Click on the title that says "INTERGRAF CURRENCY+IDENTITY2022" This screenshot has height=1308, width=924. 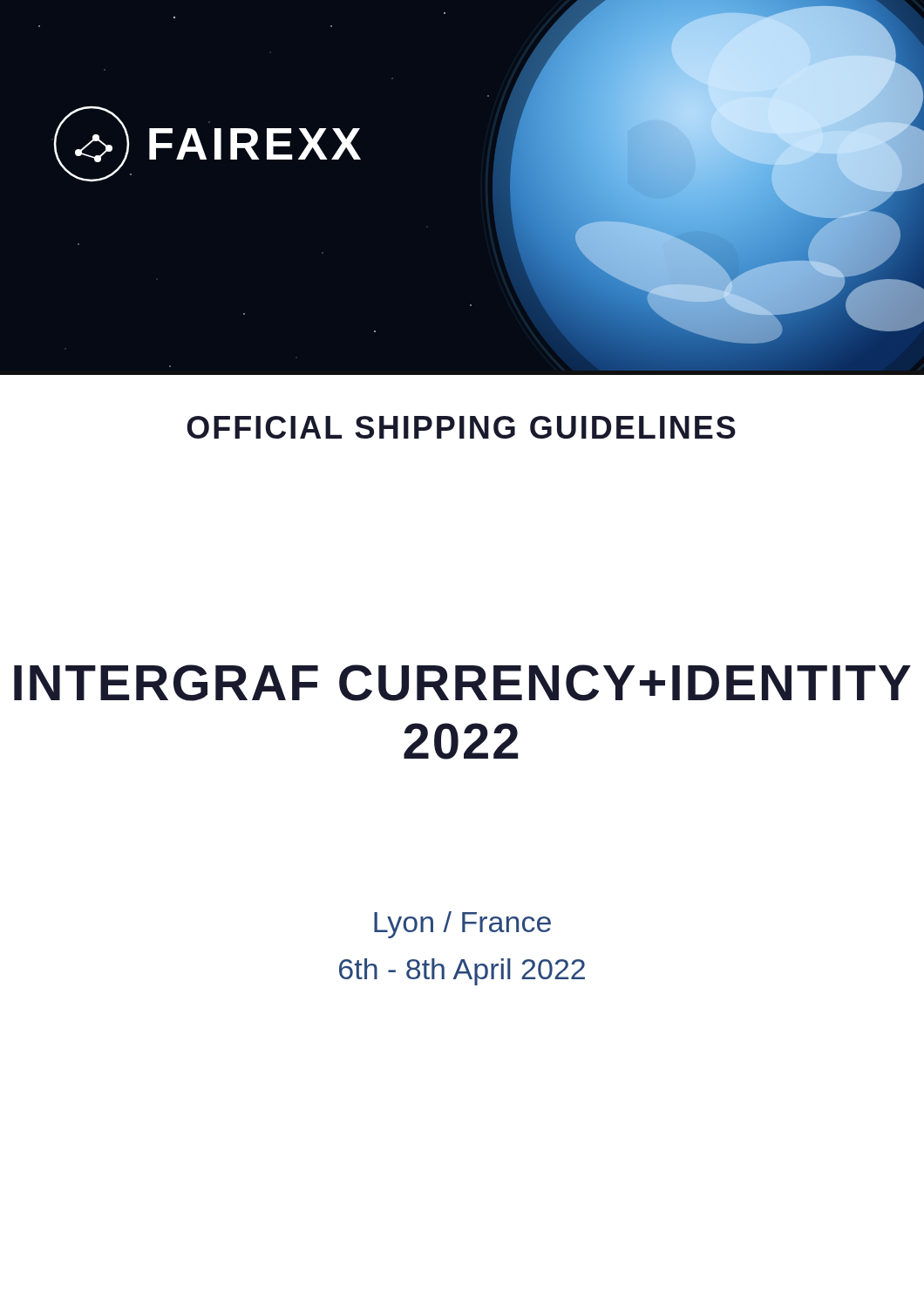[x=462, y=712]
